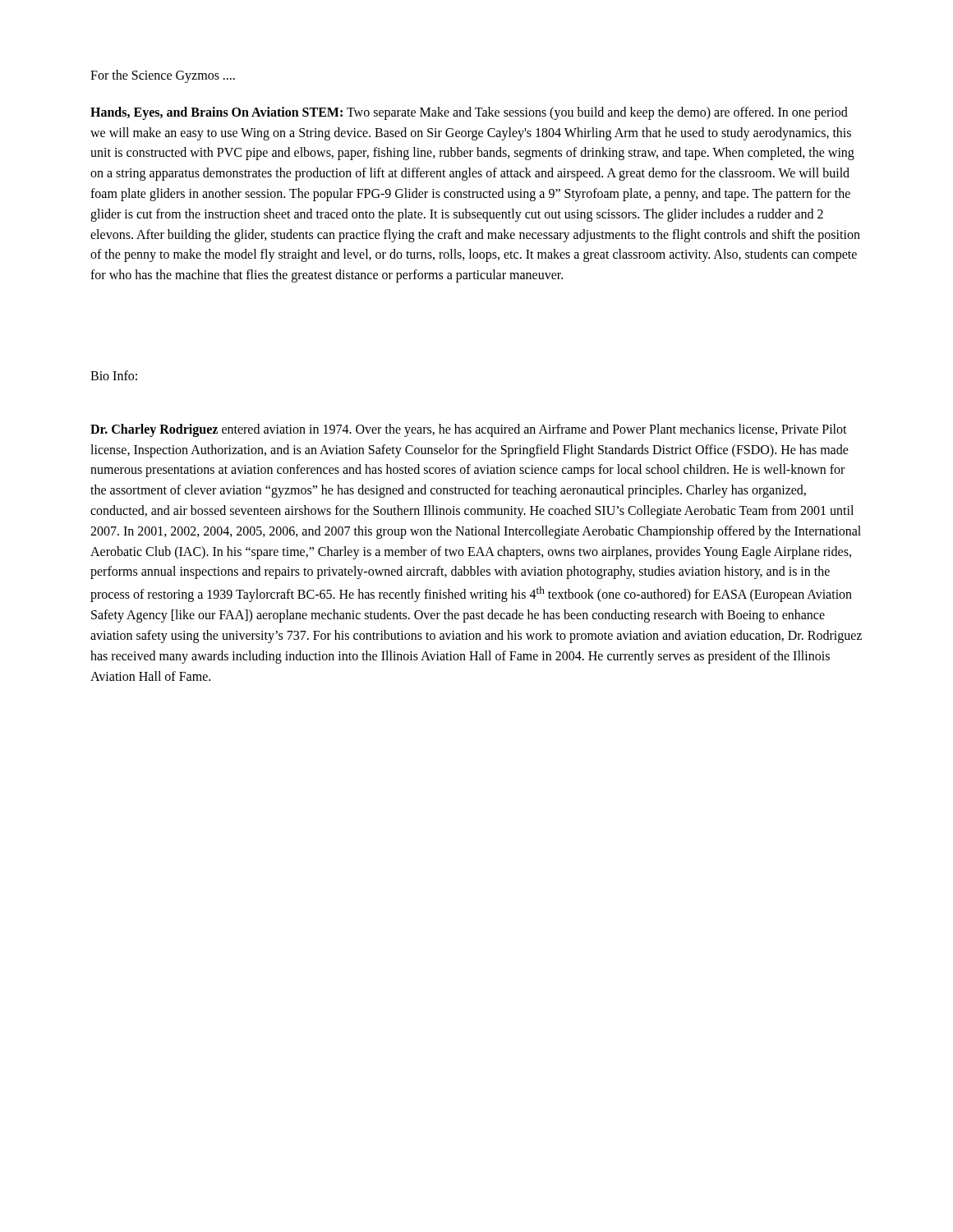
Task: Find the text containing "Bio Info:"
Action: 114,376
